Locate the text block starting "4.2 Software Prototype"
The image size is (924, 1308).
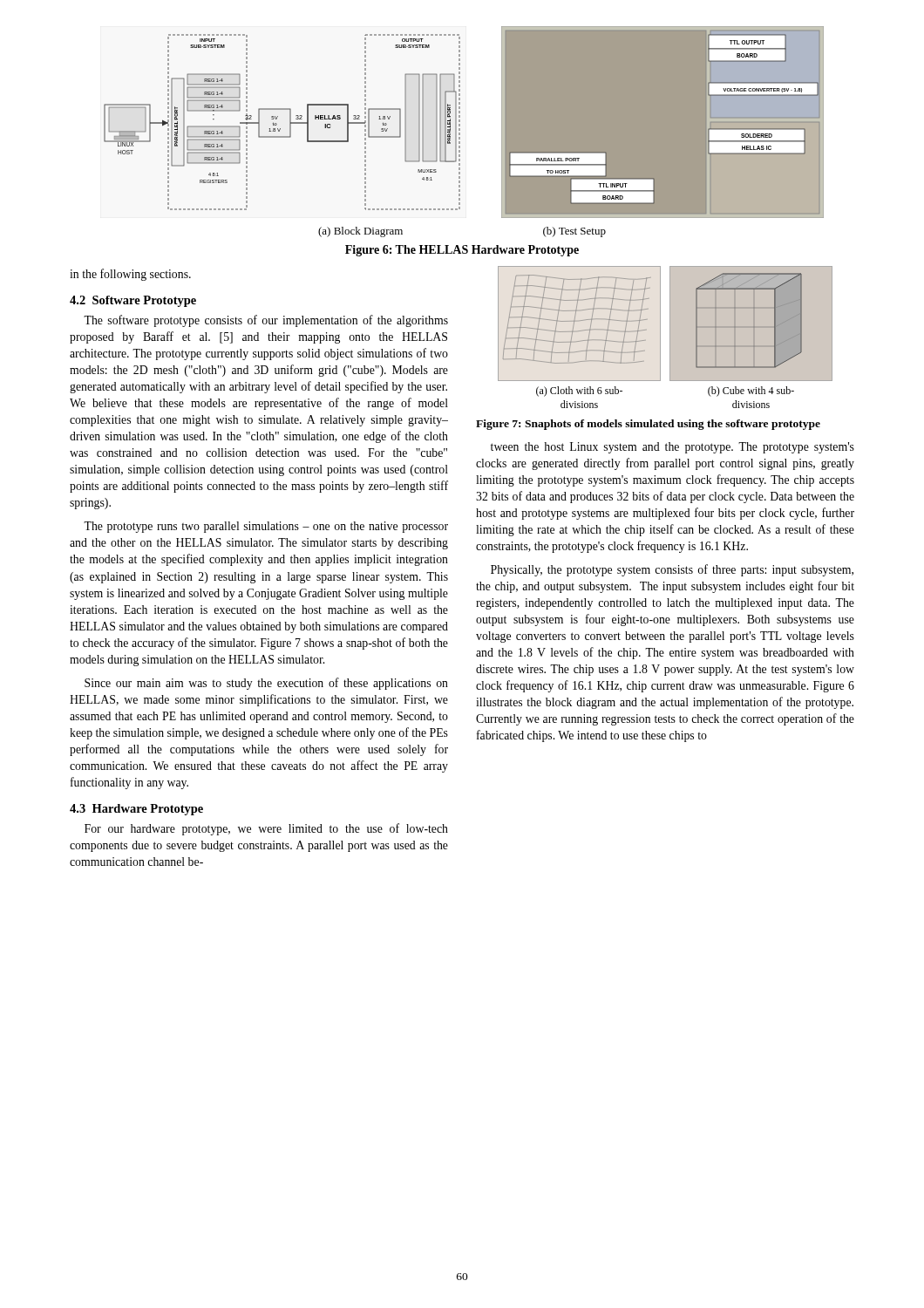point(133,300)
